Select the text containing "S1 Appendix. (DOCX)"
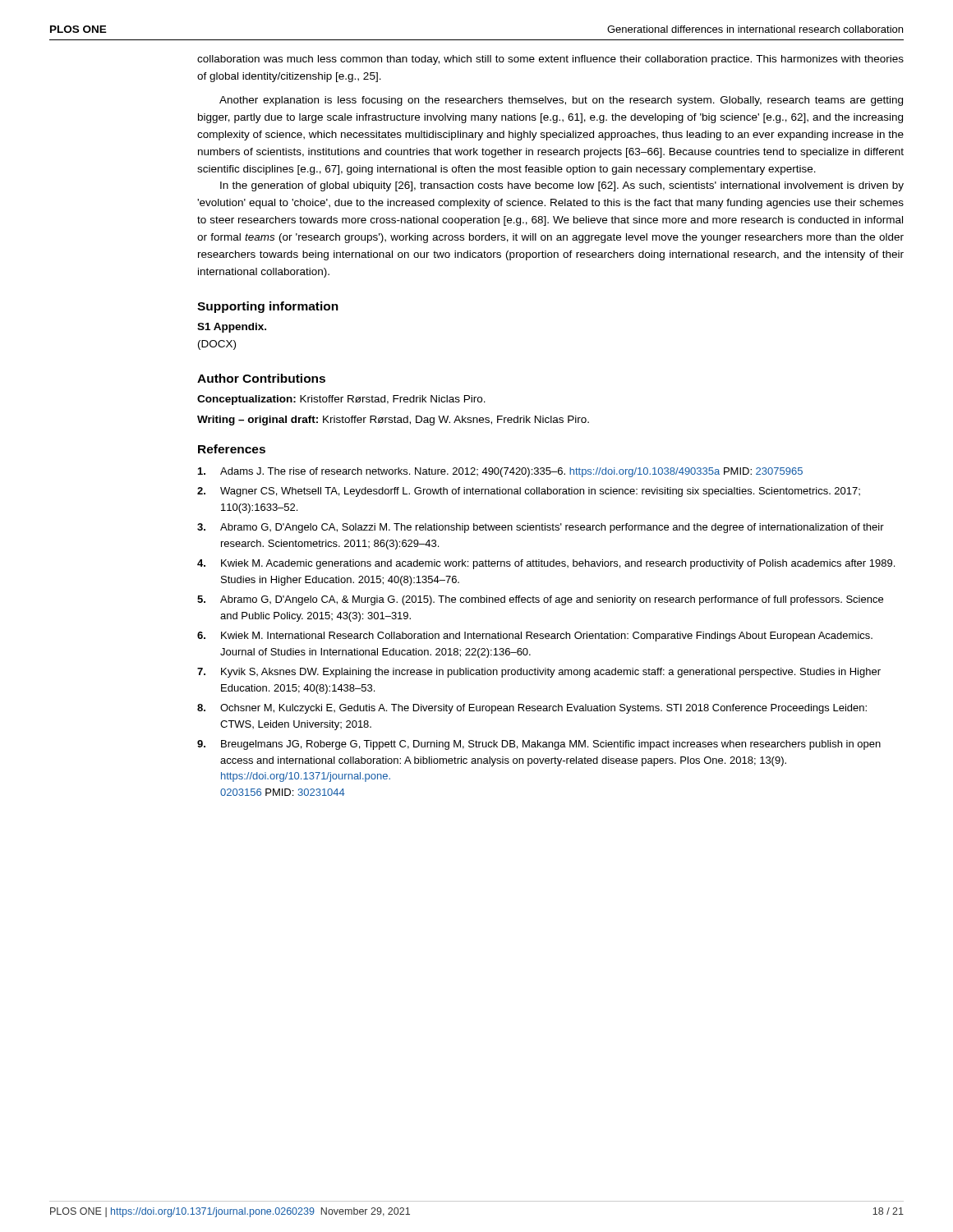Image resolution: width=953 pixels, height=1232 pixels. pyautogui.click(x=232, y=335)
